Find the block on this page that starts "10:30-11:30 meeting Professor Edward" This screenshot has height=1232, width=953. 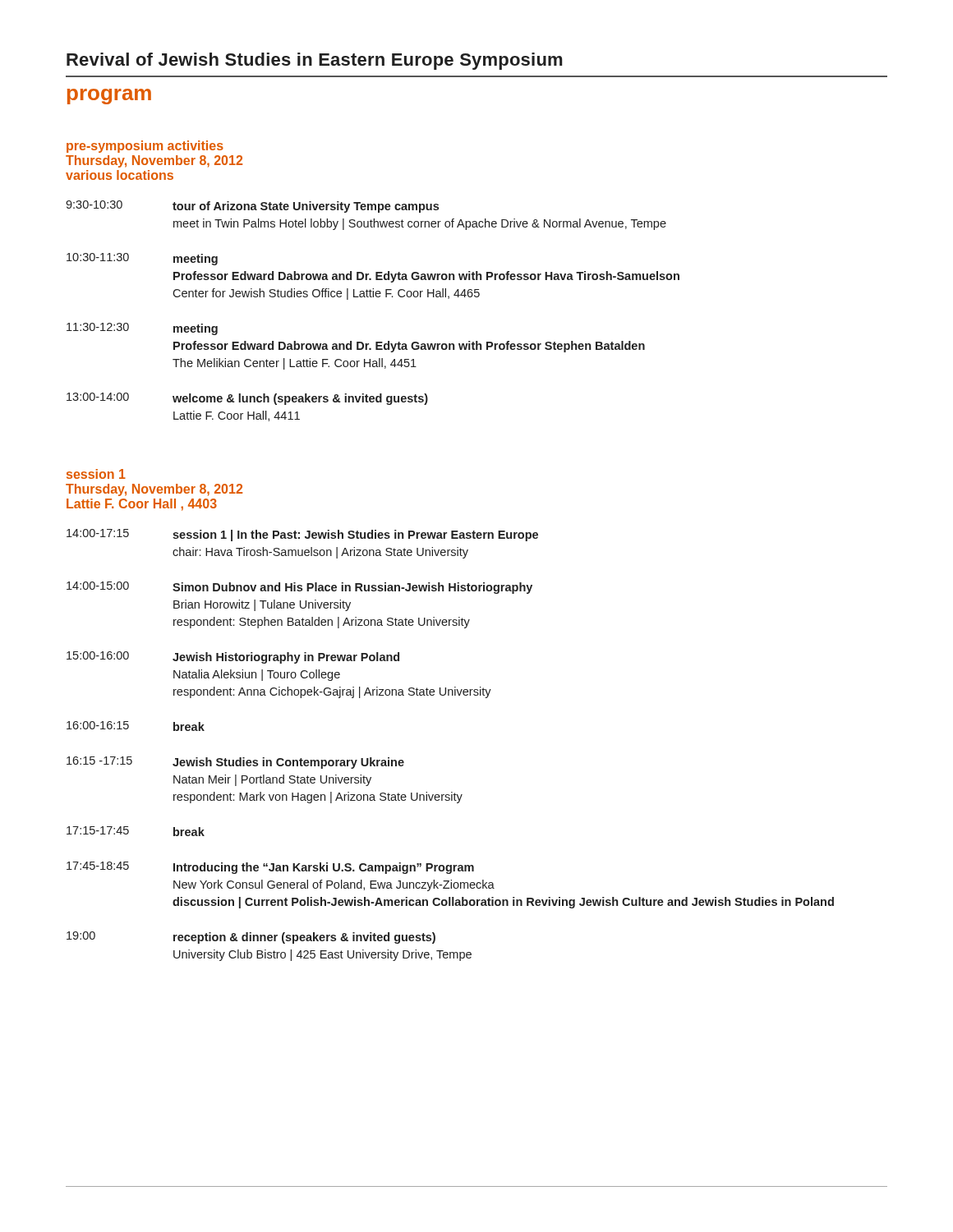[476, 286]
